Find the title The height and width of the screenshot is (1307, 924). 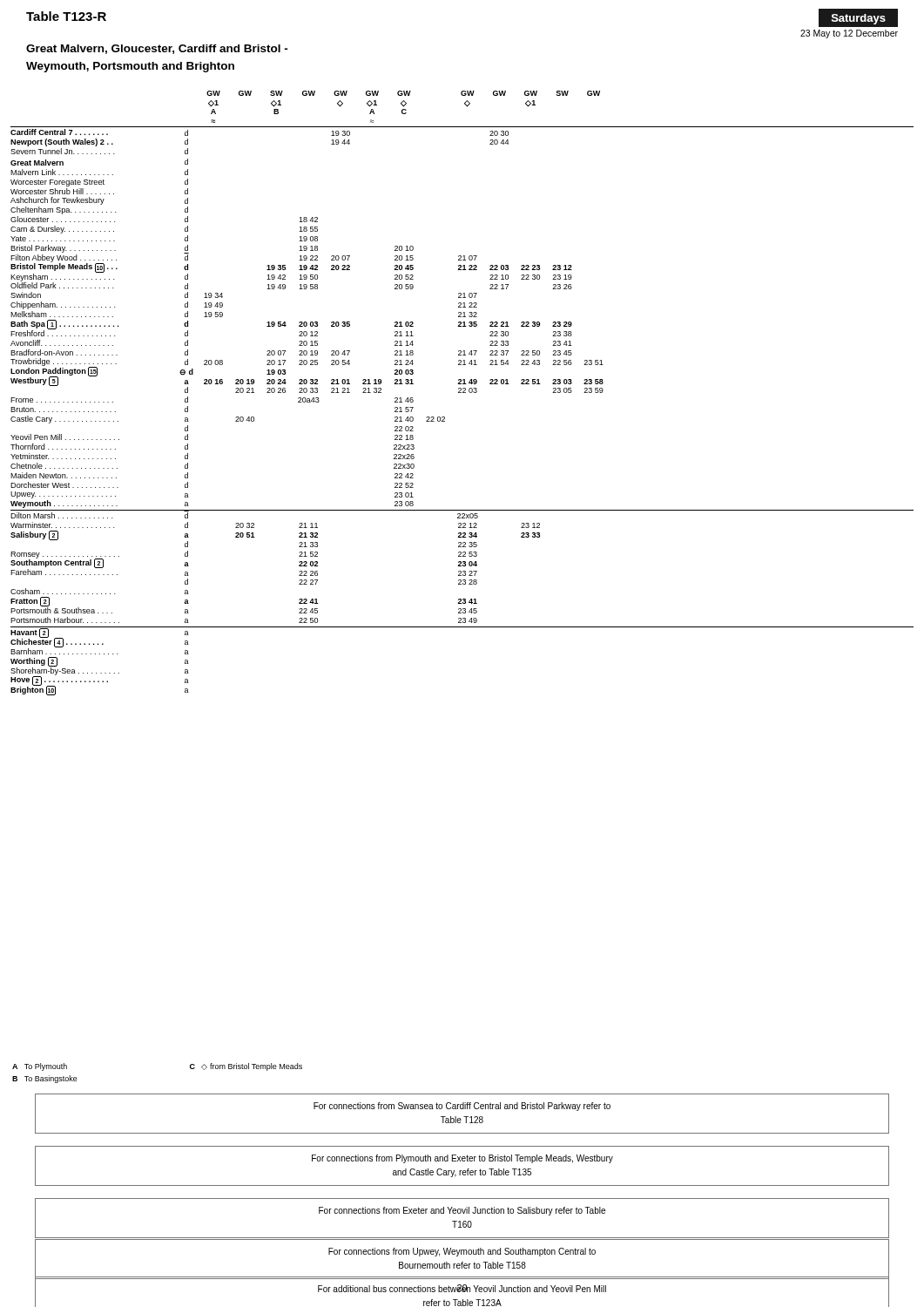click(157, 57)
